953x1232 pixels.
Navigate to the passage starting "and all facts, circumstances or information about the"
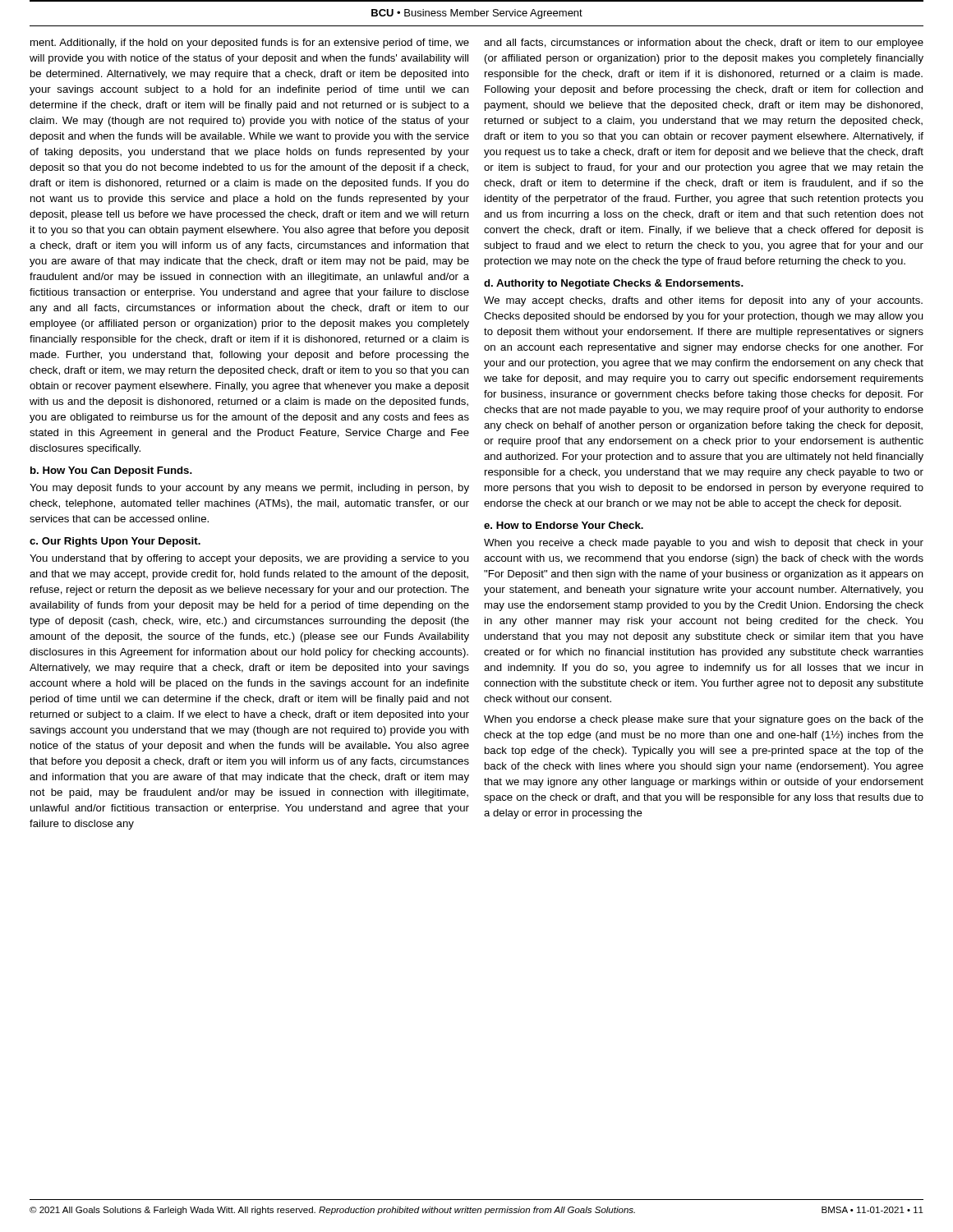pyautogui.click(x=704, y=151)
